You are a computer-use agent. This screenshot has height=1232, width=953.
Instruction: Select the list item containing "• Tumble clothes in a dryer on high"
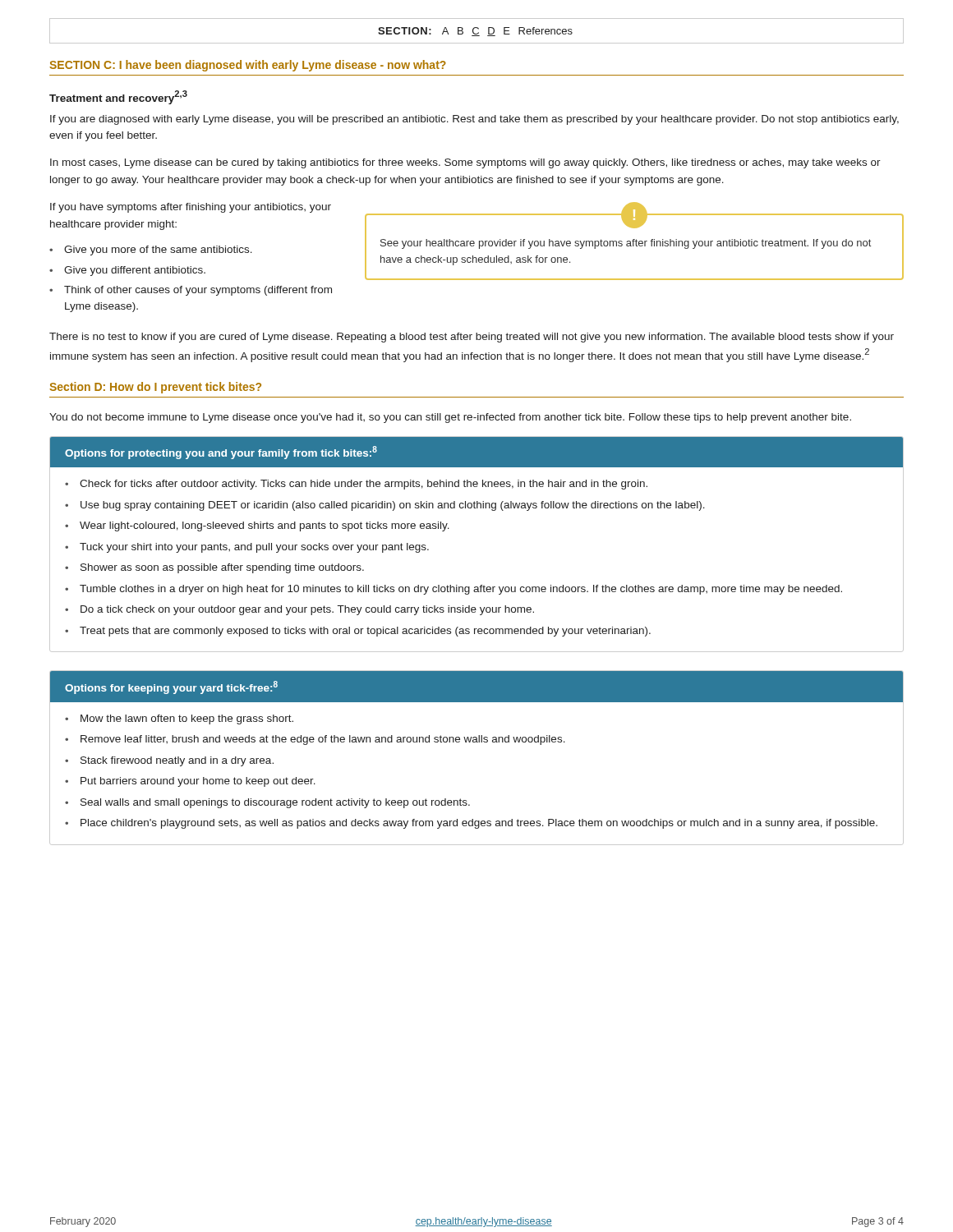476,589
